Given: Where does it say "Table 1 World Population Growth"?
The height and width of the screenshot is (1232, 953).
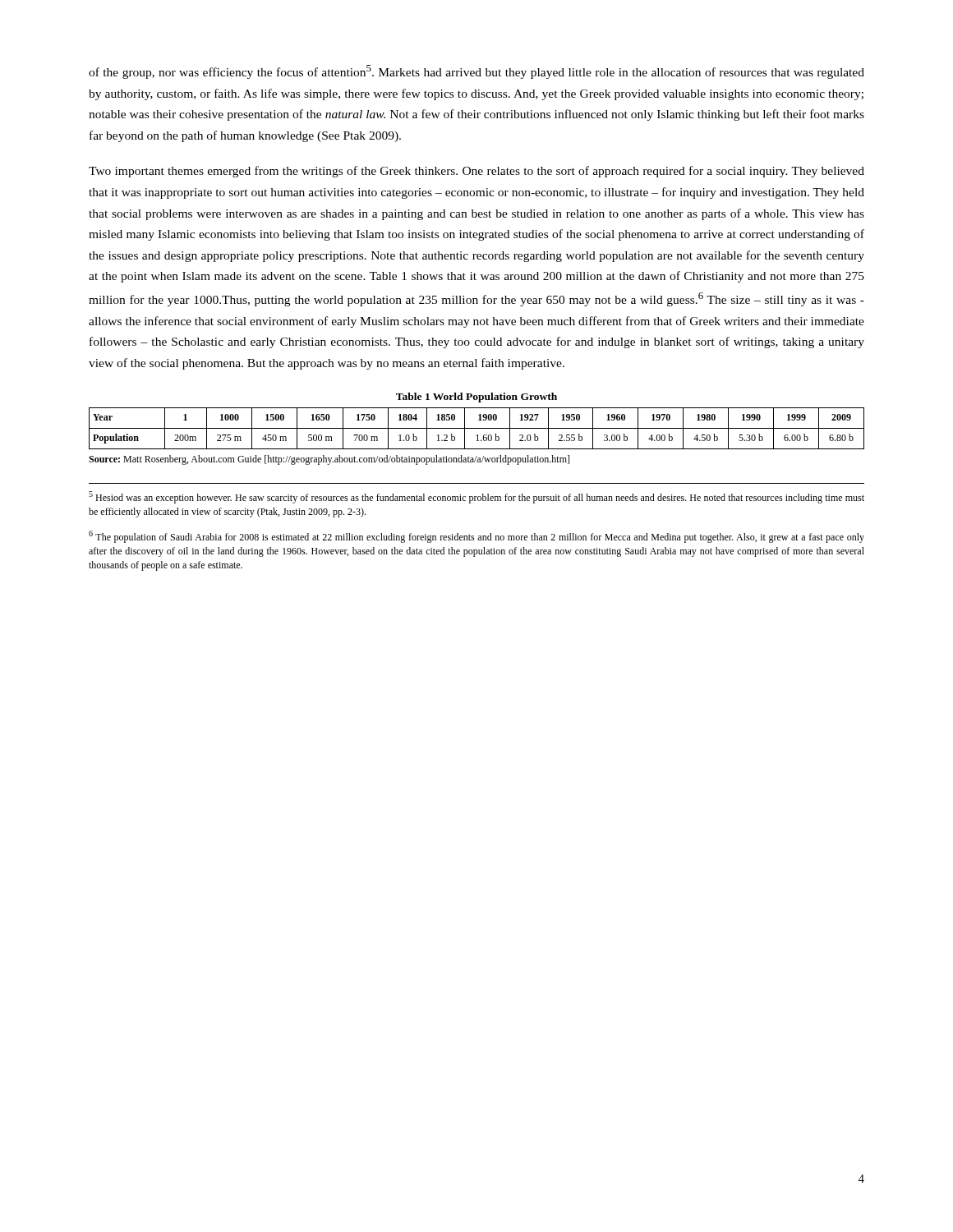Looking at the screenshot, I should pyautogui.click(x=476, y=396).
